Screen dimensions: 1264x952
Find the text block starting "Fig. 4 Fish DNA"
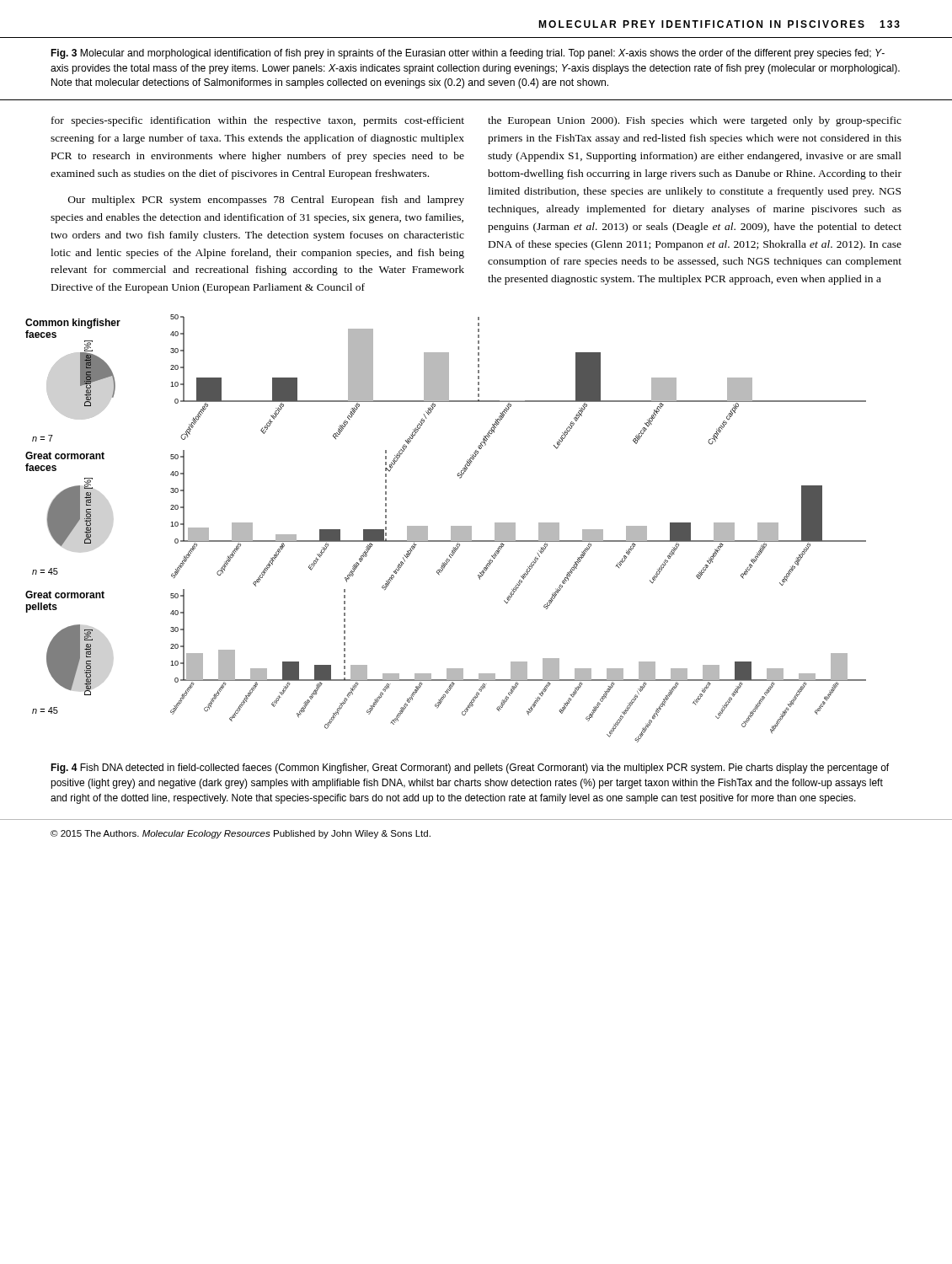[470, 783]
